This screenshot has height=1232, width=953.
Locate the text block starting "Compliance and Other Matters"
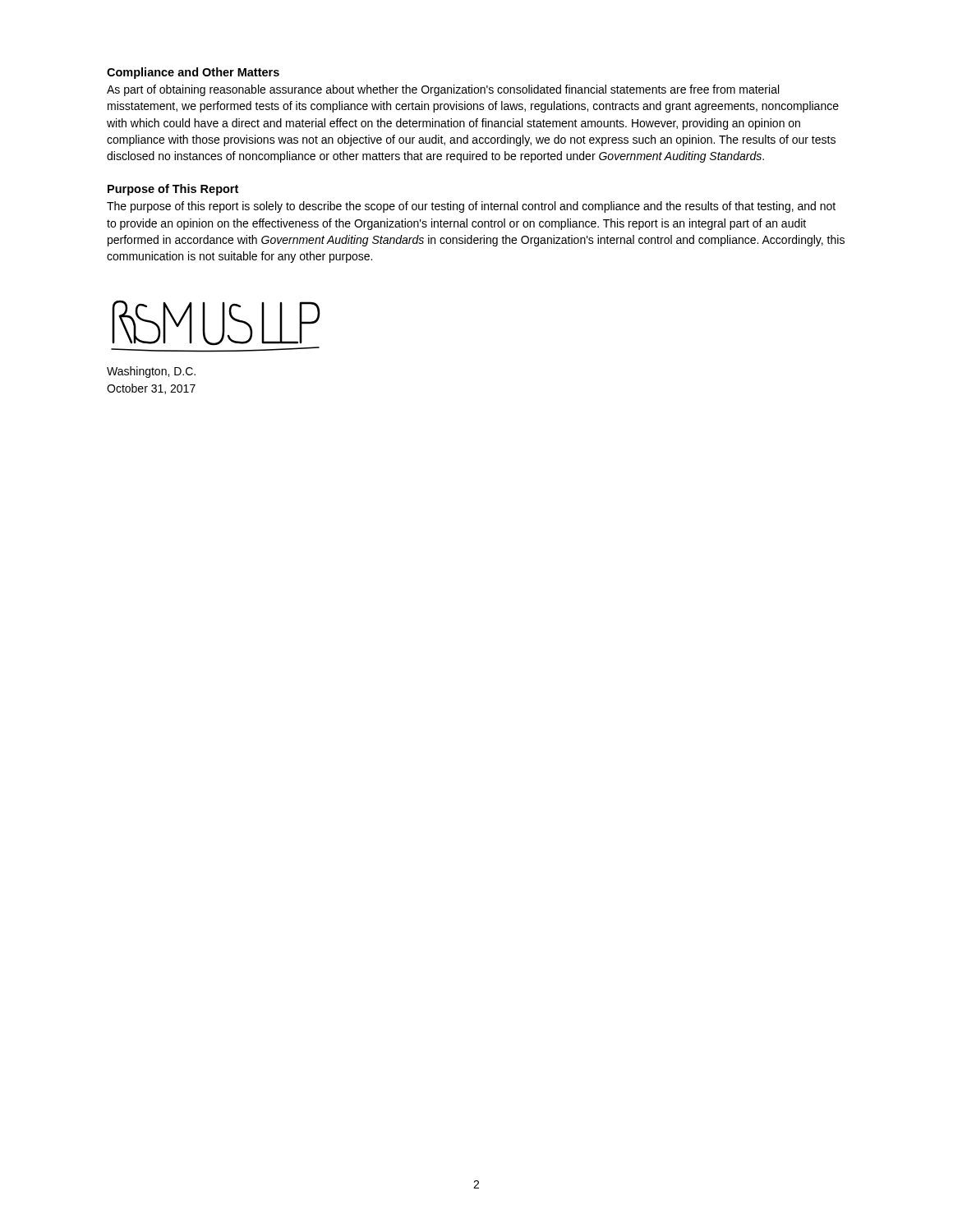[x=193, y=72]
